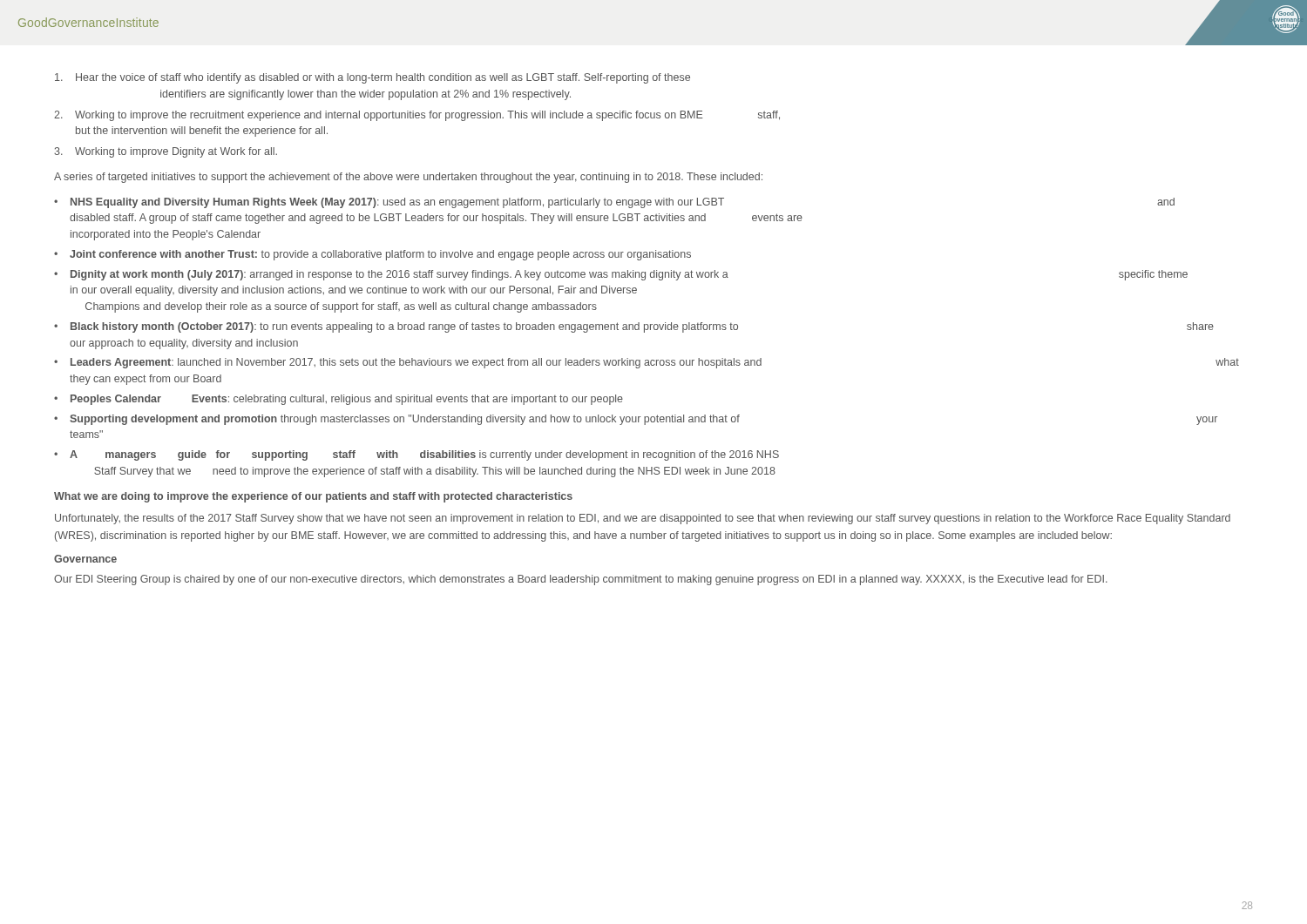The width and height of the screenshot is (1307, 924).
Task: Select the element starting "• Peoples Calendar Events: celebrating cultural,"
Action: coord(339,399)
